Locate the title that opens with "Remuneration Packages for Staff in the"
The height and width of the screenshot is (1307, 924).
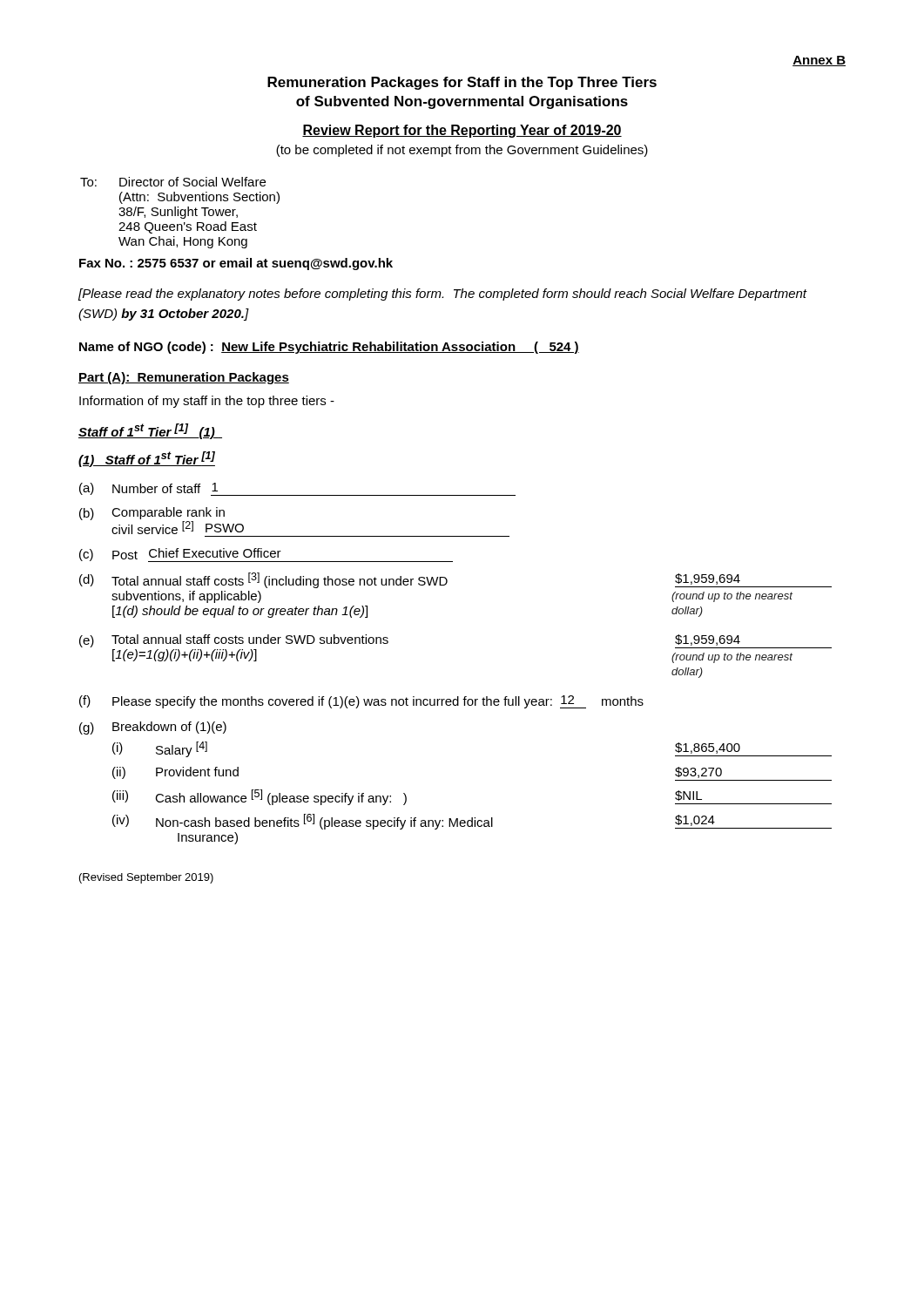click(x=462, y=92)
